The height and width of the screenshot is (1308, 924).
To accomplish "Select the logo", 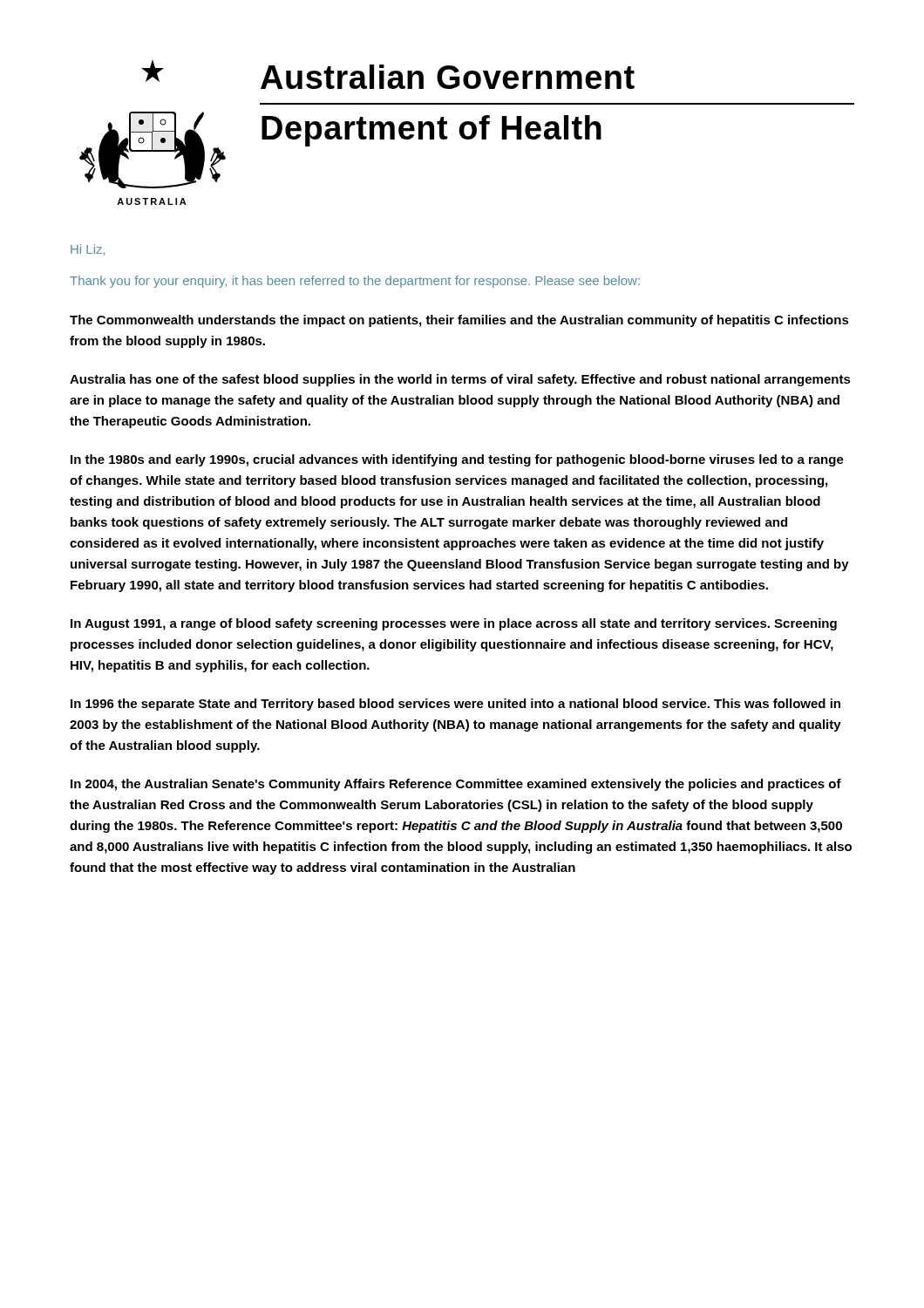I will tap(157, 139).
